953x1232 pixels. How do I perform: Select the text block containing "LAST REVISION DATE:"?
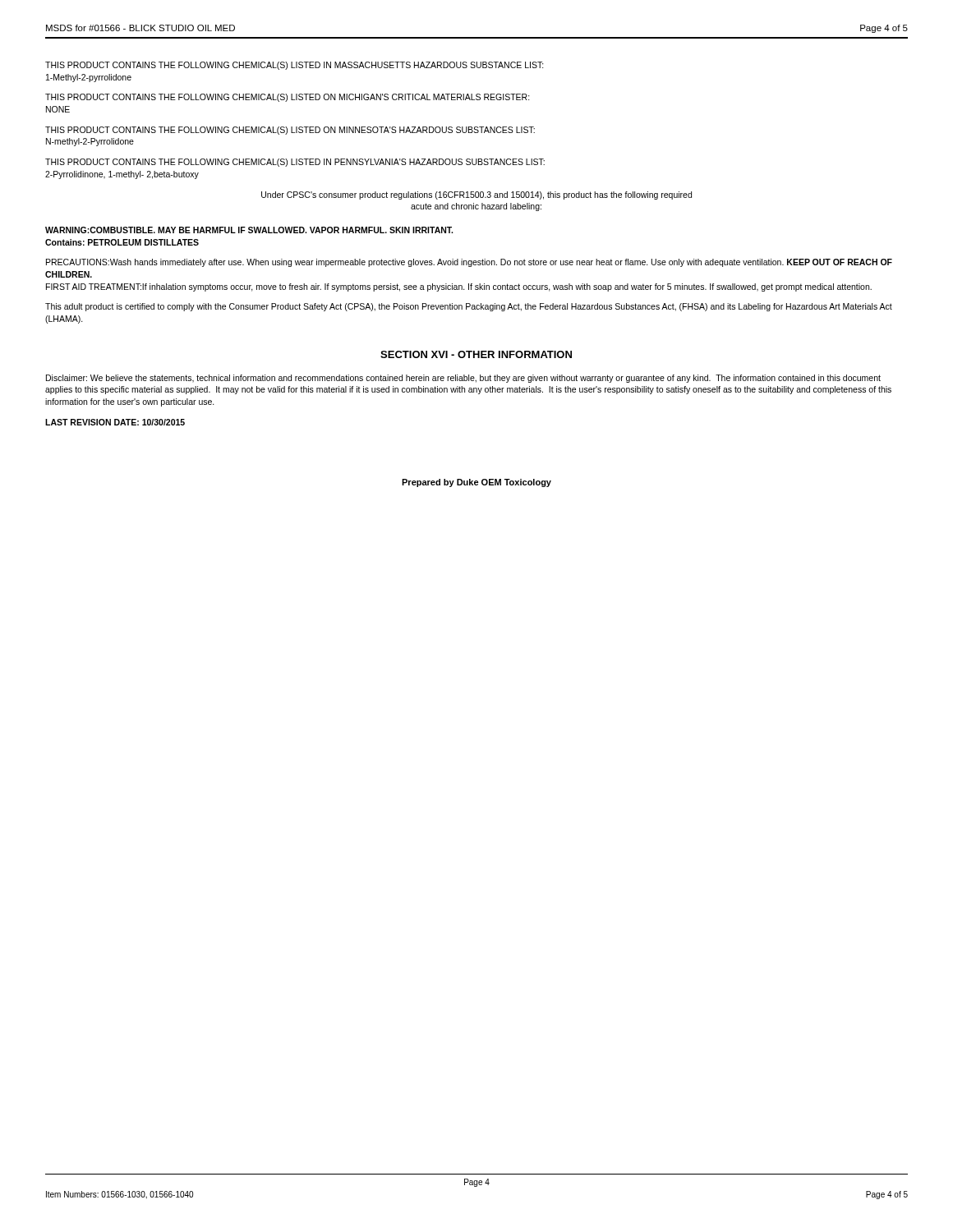(x=115, y=422)
